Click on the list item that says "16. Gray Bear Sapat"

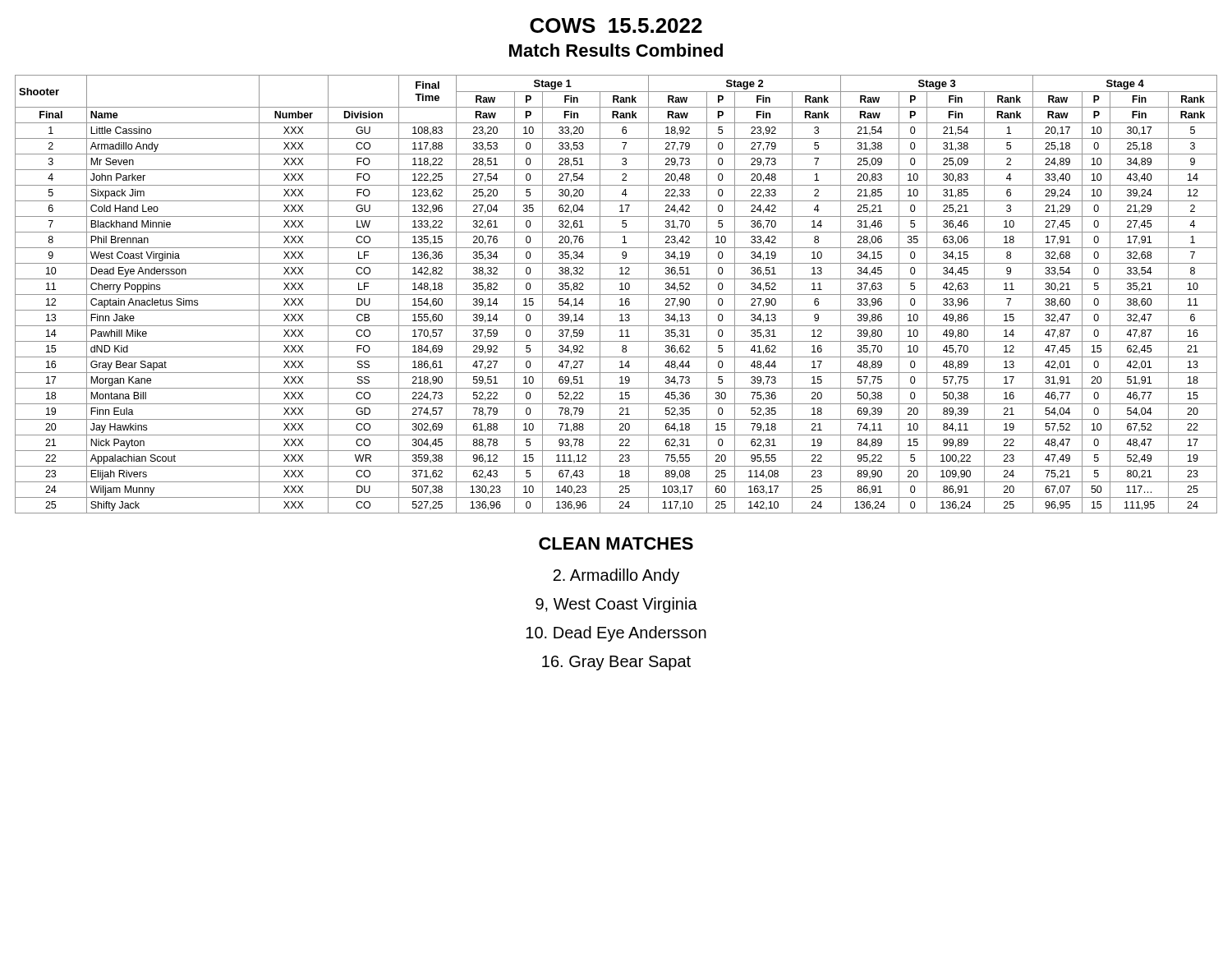616,661
